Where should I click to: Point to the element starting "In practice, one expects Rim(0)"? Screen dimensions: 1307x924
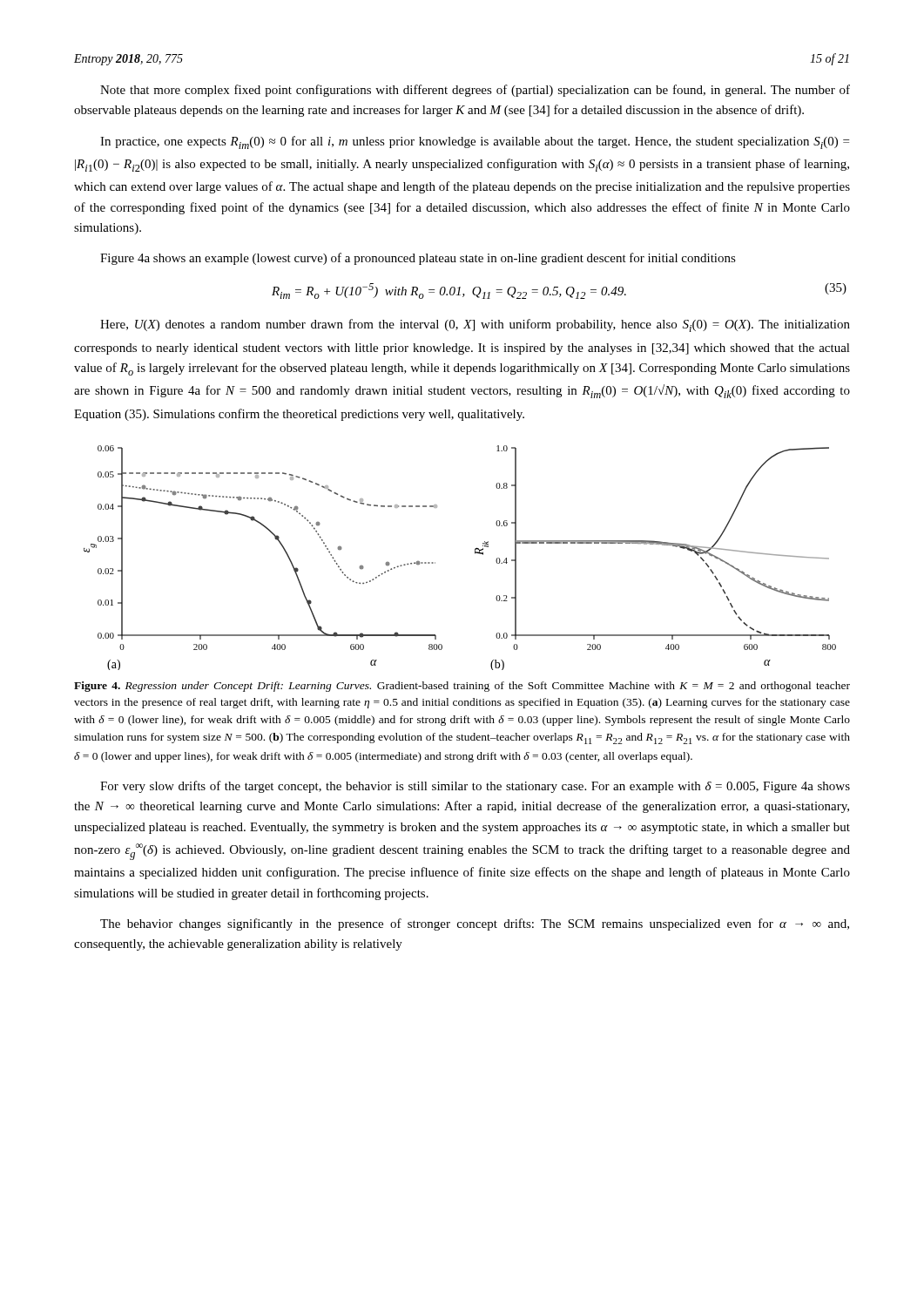462,184
